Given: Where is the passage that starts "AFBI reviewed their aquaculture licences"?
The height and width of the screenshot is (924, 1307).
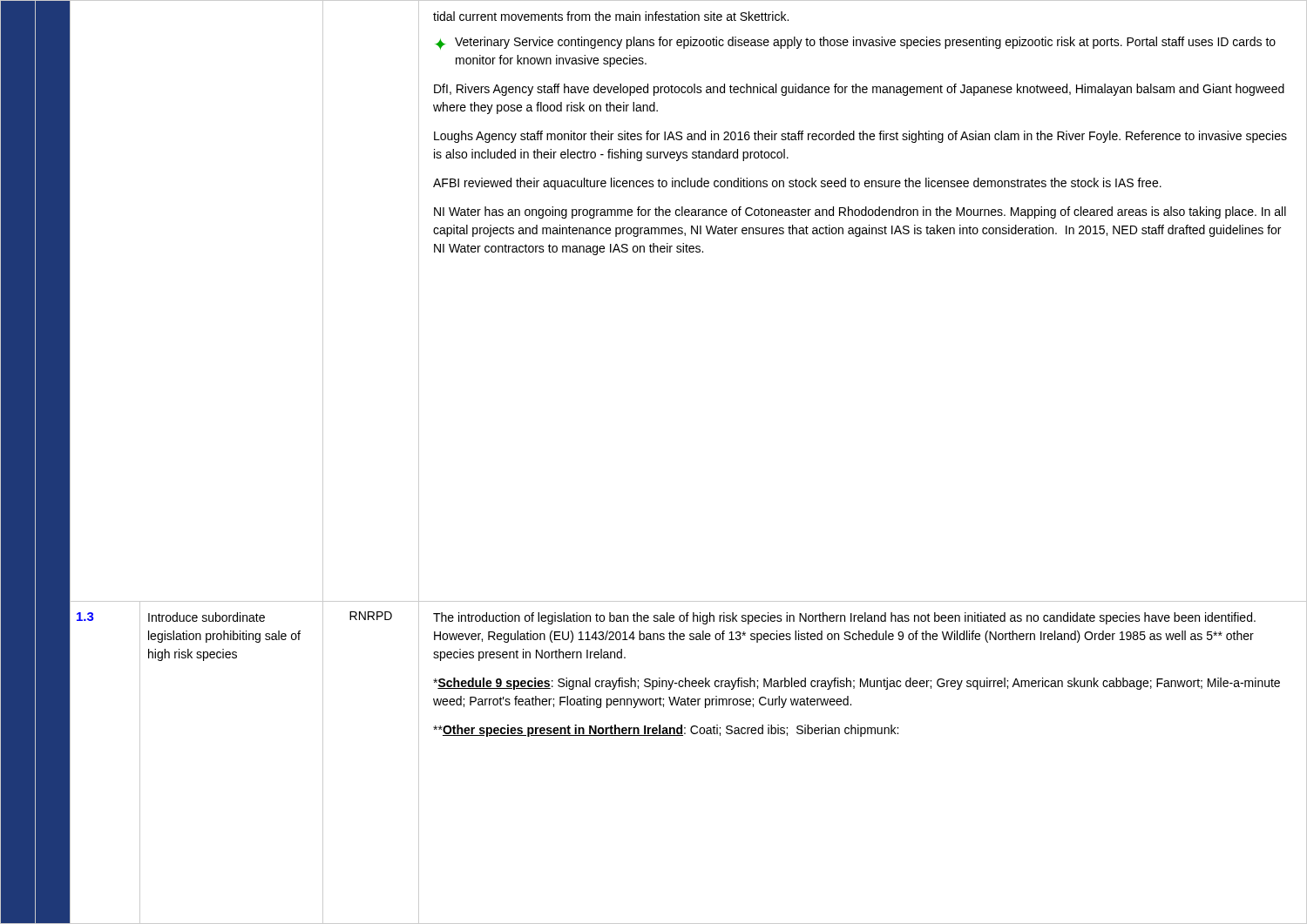Looking at the screenshot, I should coord(797,183).
